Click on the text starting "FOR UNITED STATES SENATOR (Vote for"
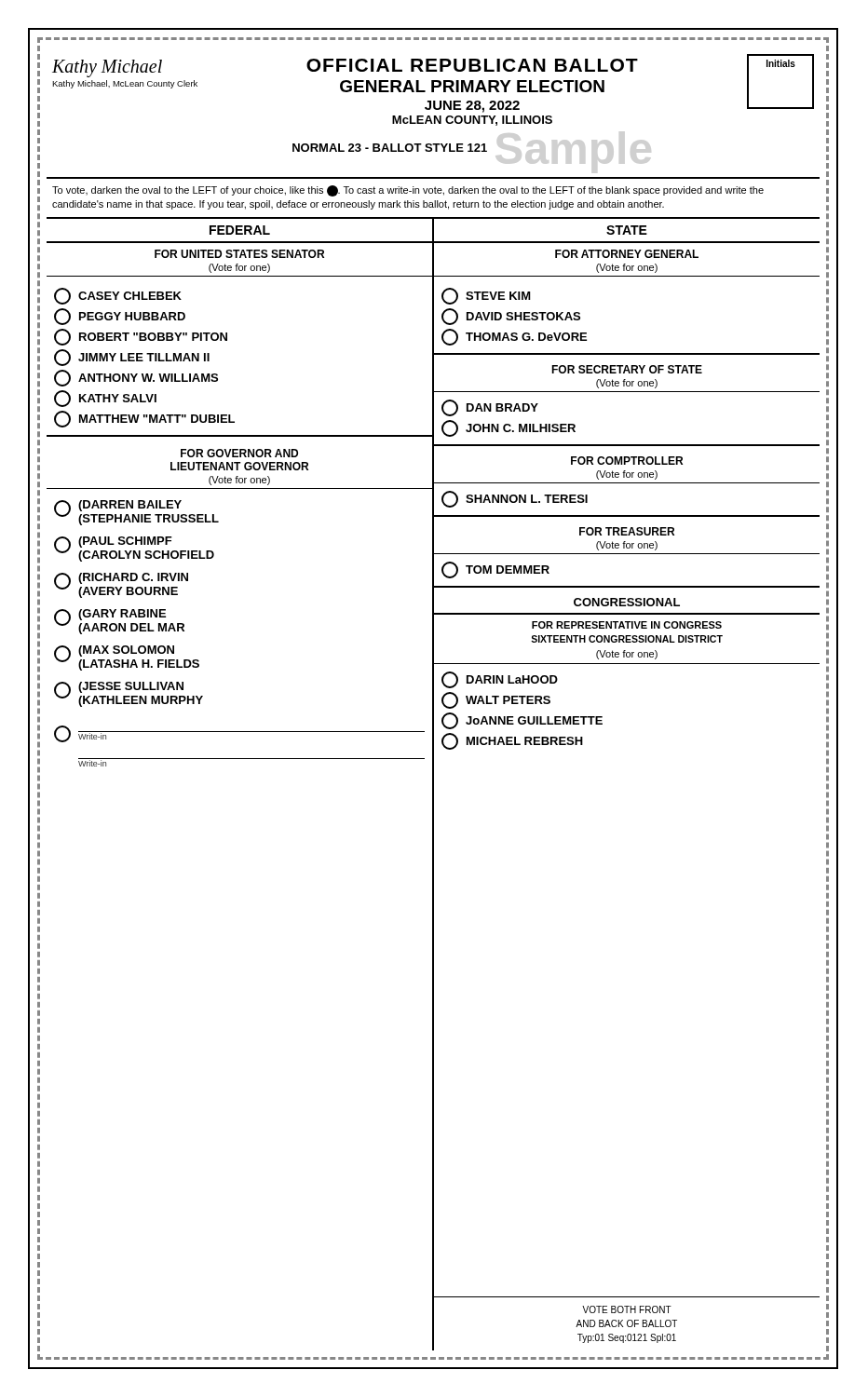Screen dimensions: 1397x868 pyautogui.click(x=239, y=260)
